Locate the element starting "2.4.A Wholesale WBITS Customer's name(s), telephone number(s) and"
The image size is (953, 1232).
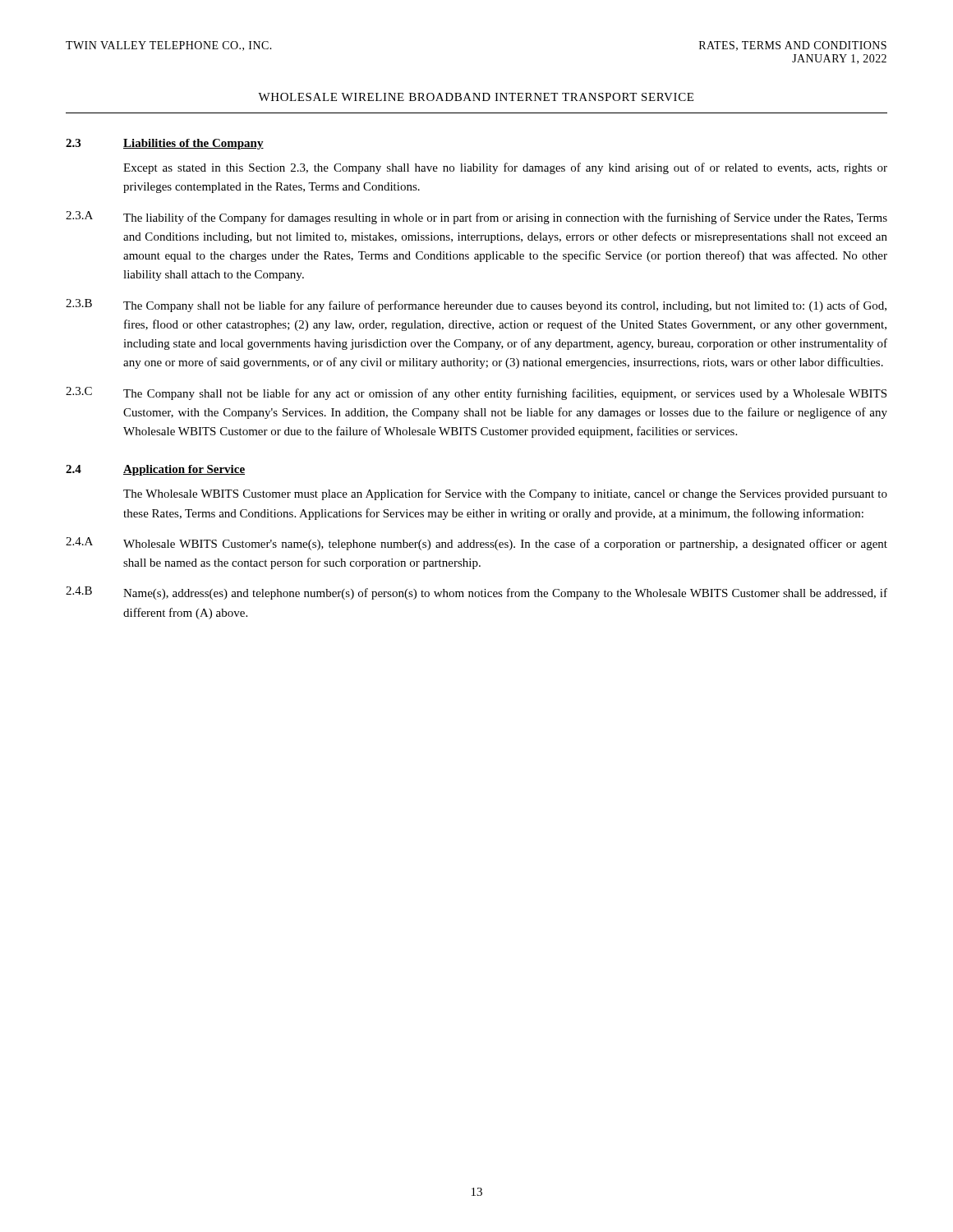(476, 554)
